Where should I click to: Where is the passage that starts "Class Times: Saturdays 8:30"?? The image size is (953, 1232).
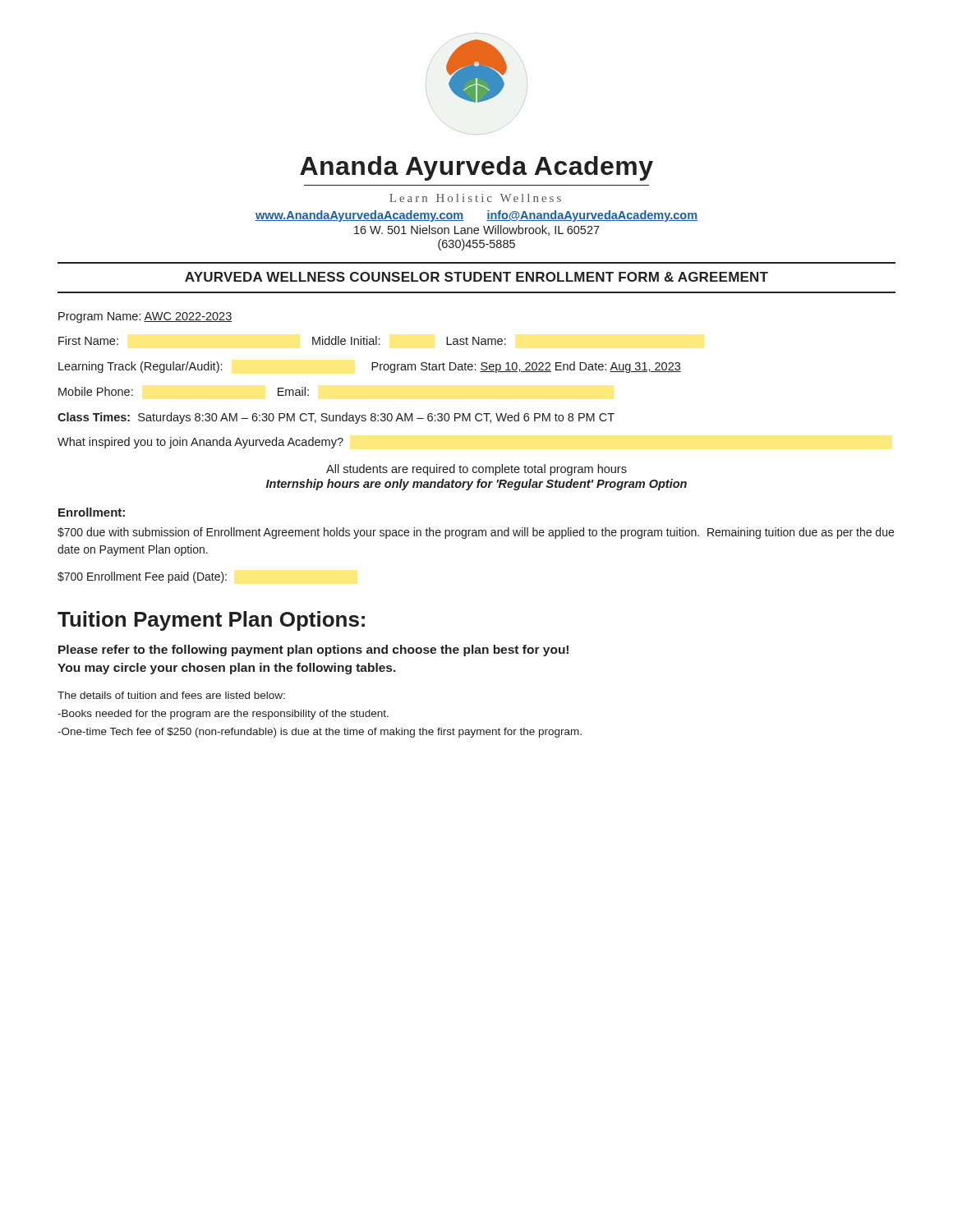[x=336, y=417]
